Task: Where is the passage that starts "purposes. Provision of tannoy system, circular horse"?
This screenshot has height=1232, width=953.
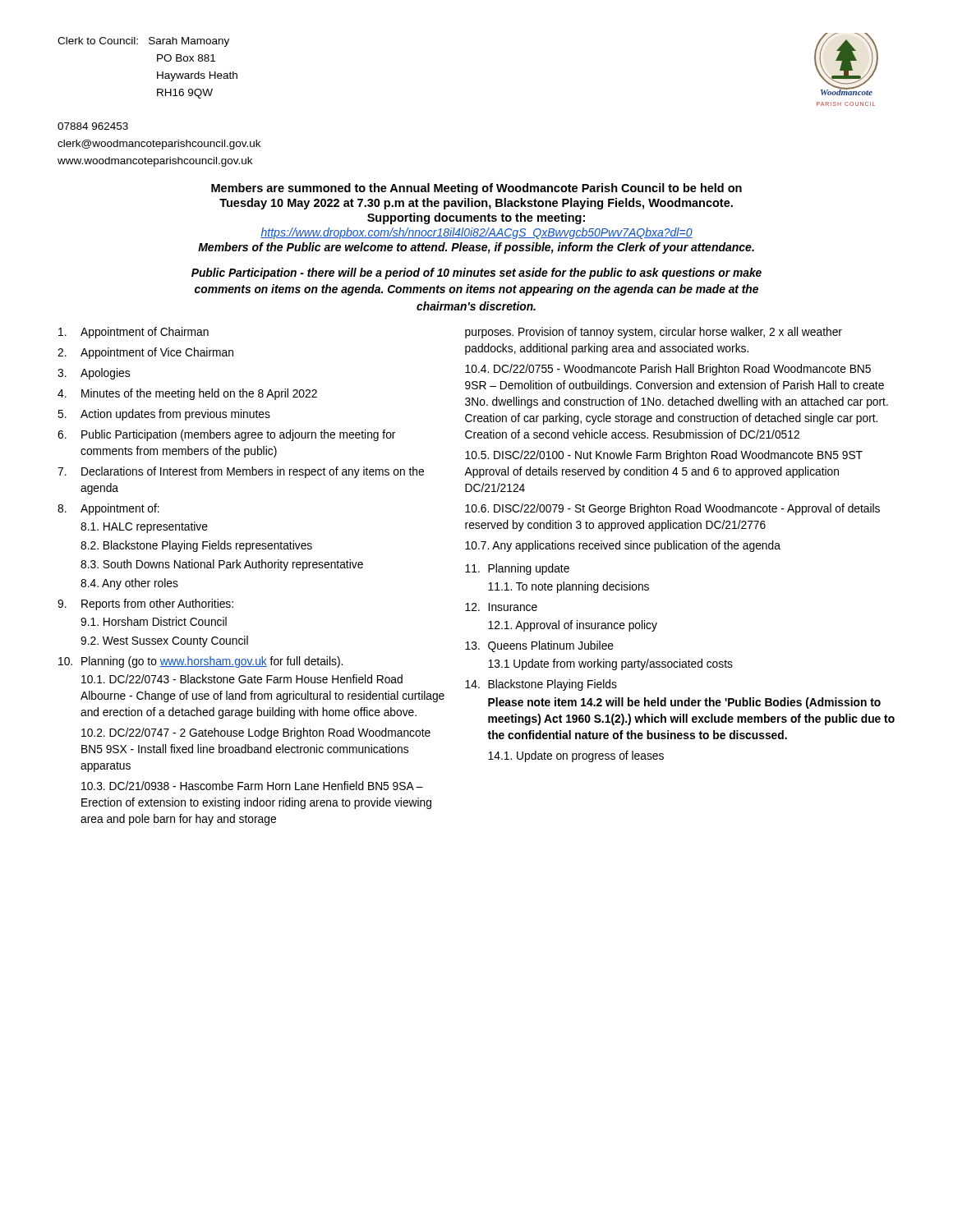Action: 653,340
